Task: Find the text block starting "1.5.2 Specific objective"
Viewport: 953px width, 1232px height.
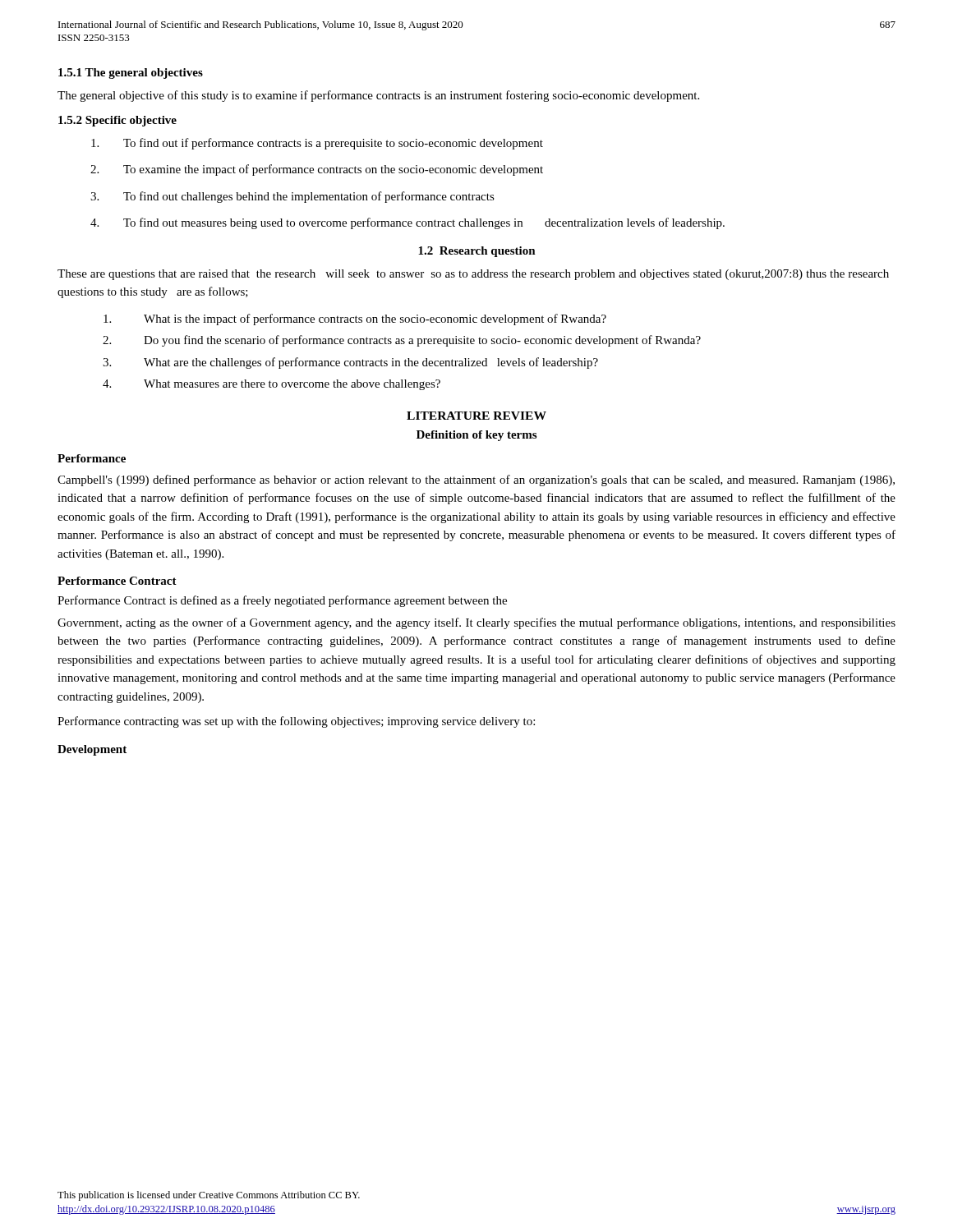Action: [117, 120]
